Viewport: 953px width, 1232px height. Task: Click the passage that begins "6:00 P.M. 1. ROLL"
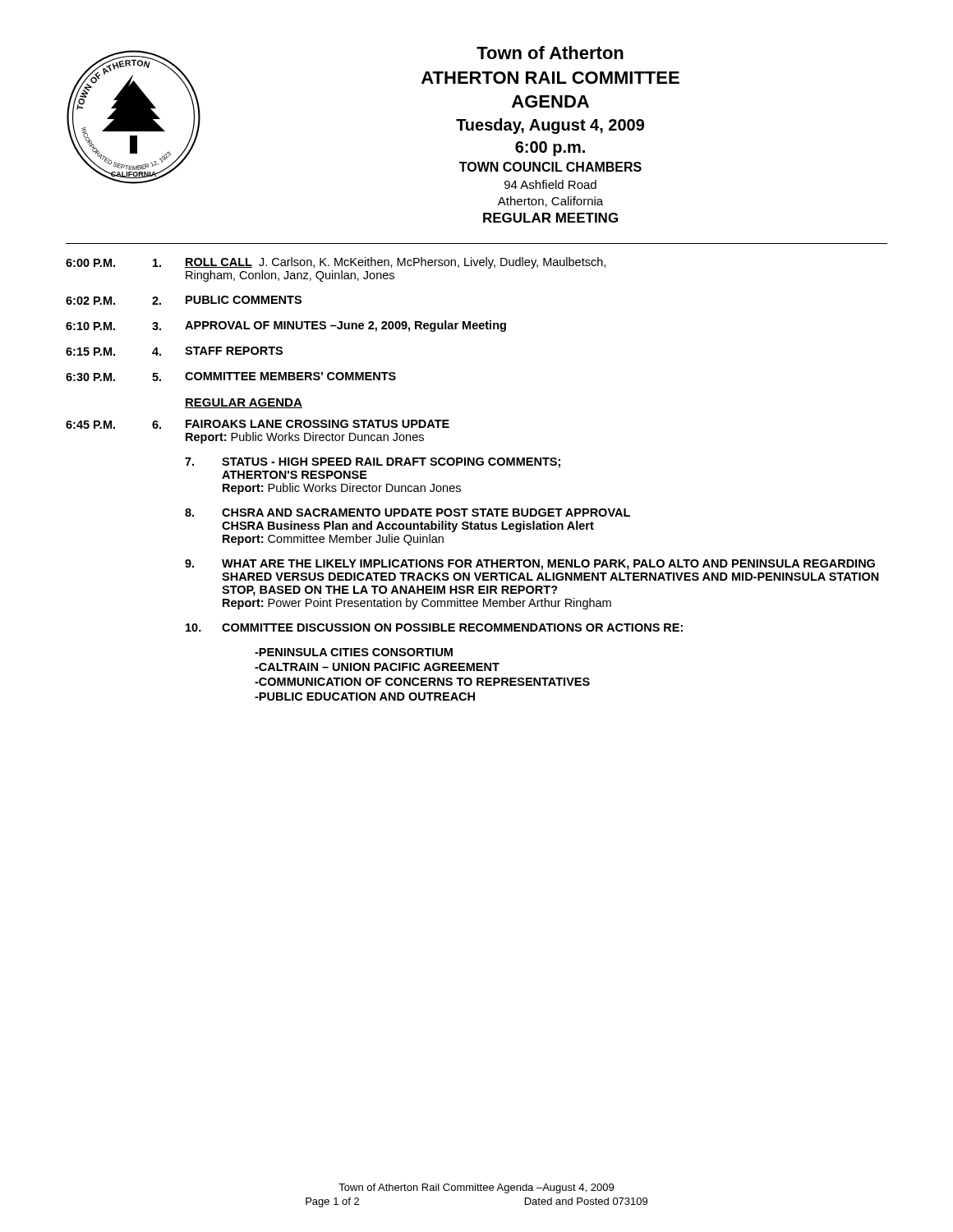[x=476, y=269]
